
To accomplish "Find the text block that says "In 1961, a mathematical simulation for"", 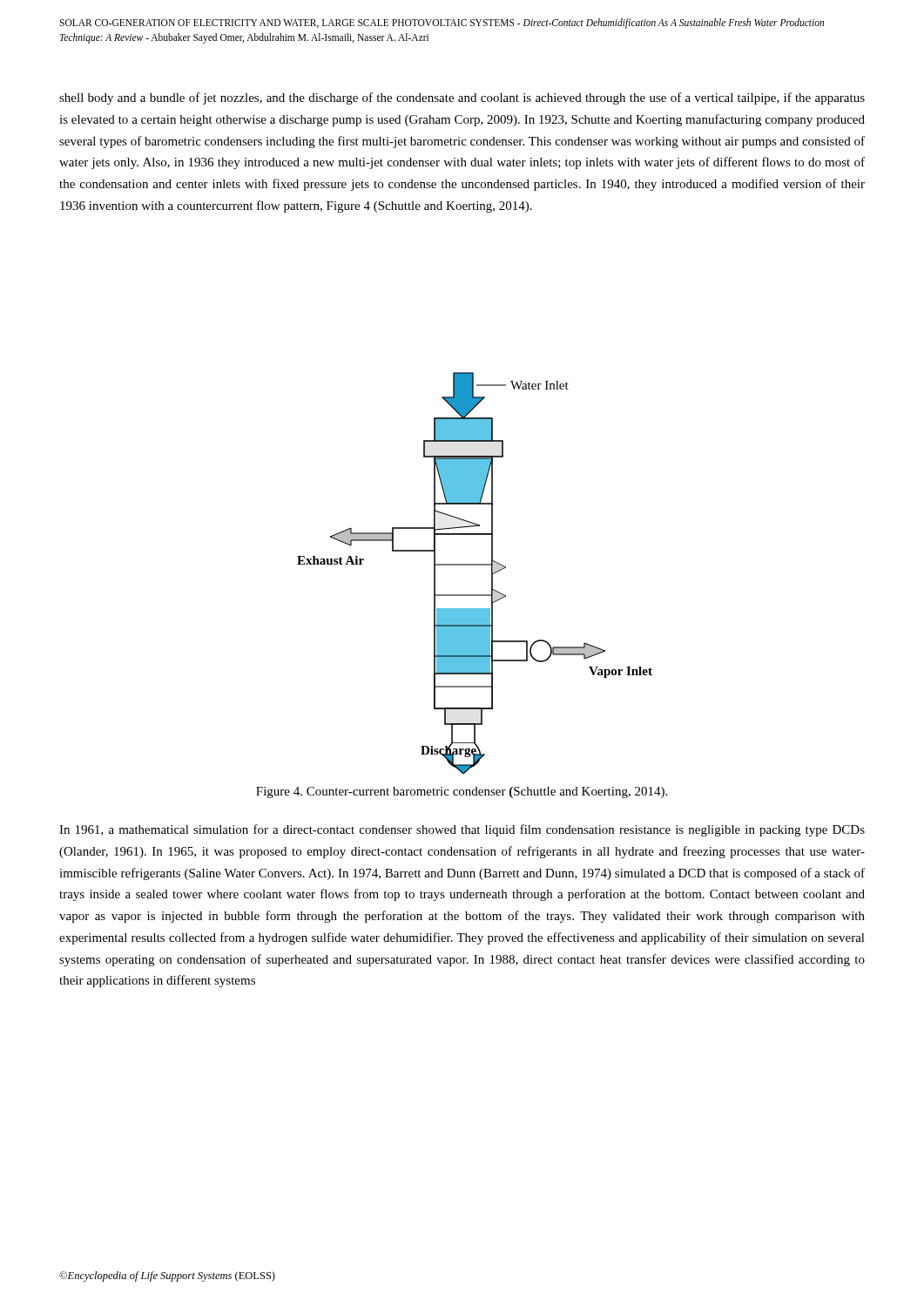I will (462, 905).
